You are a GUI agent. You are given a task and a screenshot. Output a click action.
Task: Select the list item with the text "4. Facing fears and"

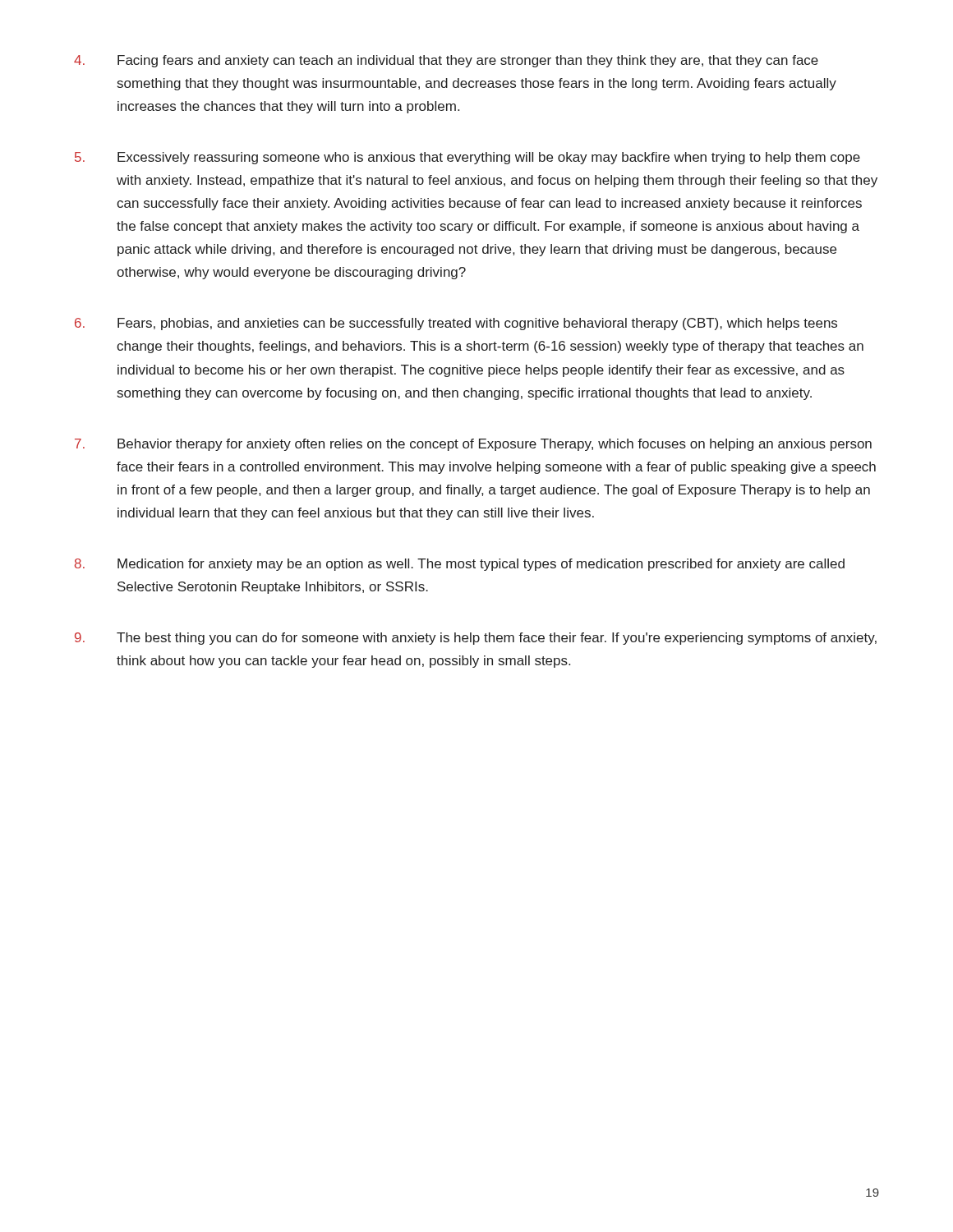click(476, 84)
